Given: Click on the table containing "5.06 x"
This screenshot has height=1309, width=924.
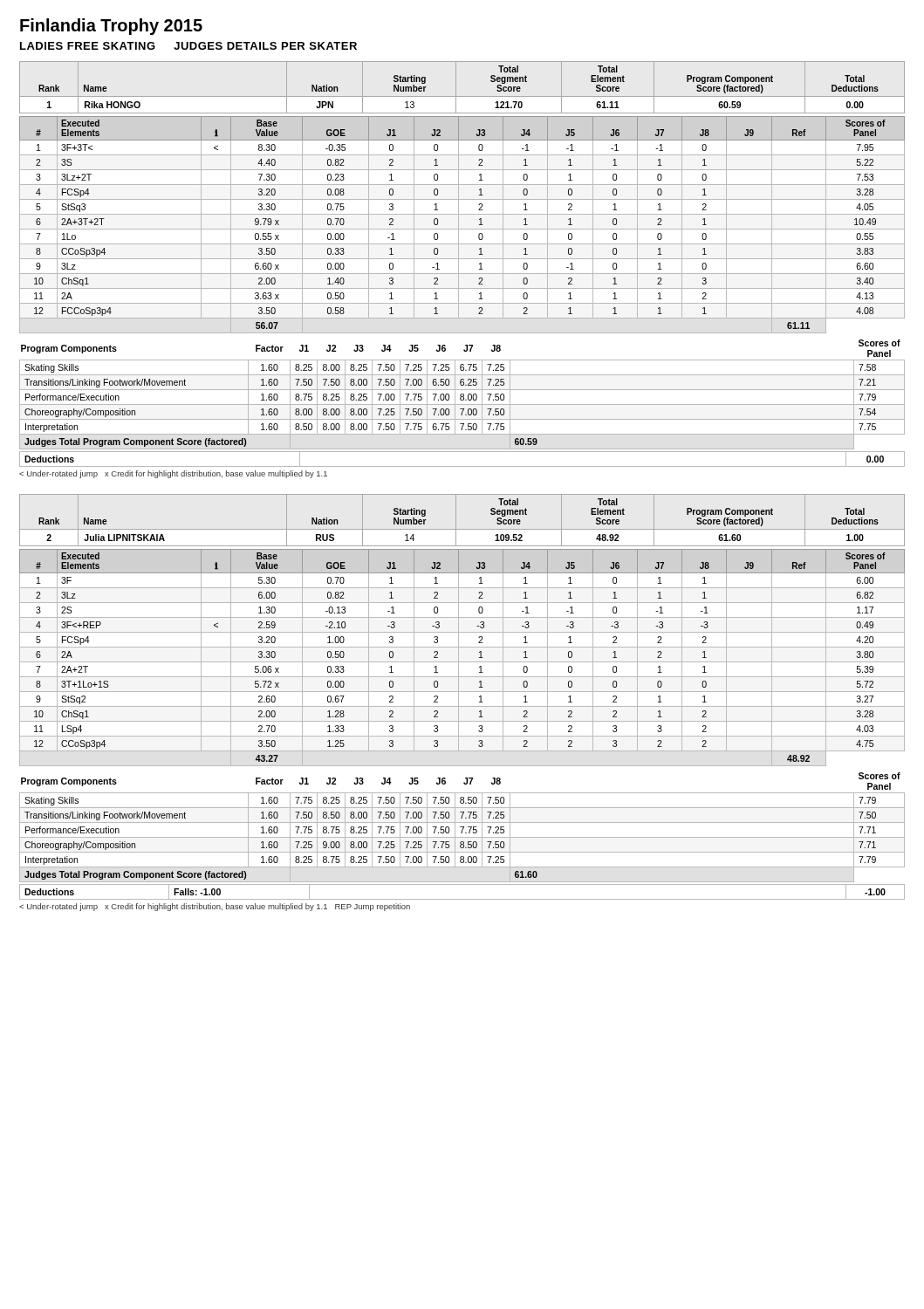Looking at the screenshot, I should click(462, 658).
